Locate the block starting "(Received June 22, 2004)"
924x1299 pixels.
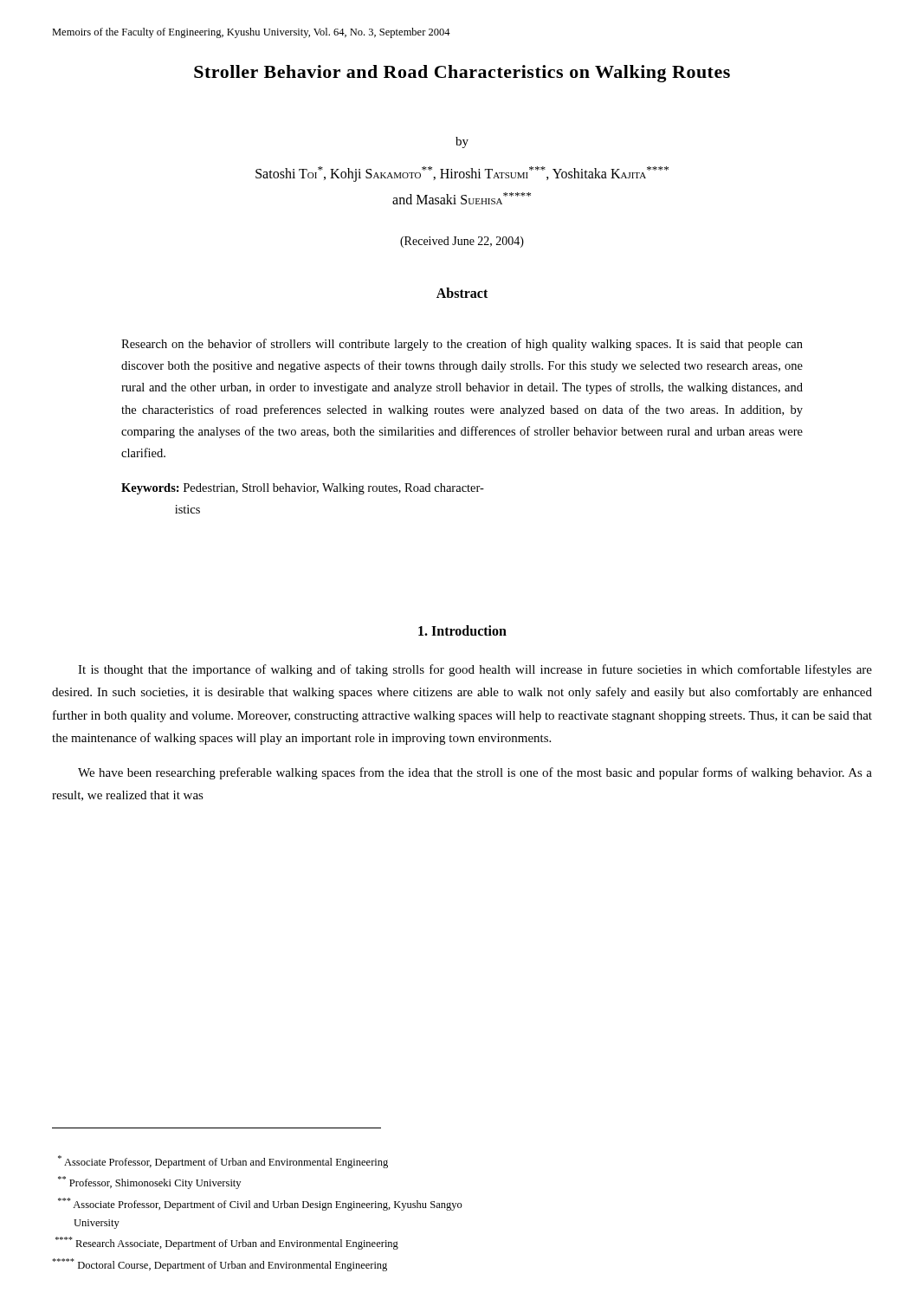(x=462, y=241)
